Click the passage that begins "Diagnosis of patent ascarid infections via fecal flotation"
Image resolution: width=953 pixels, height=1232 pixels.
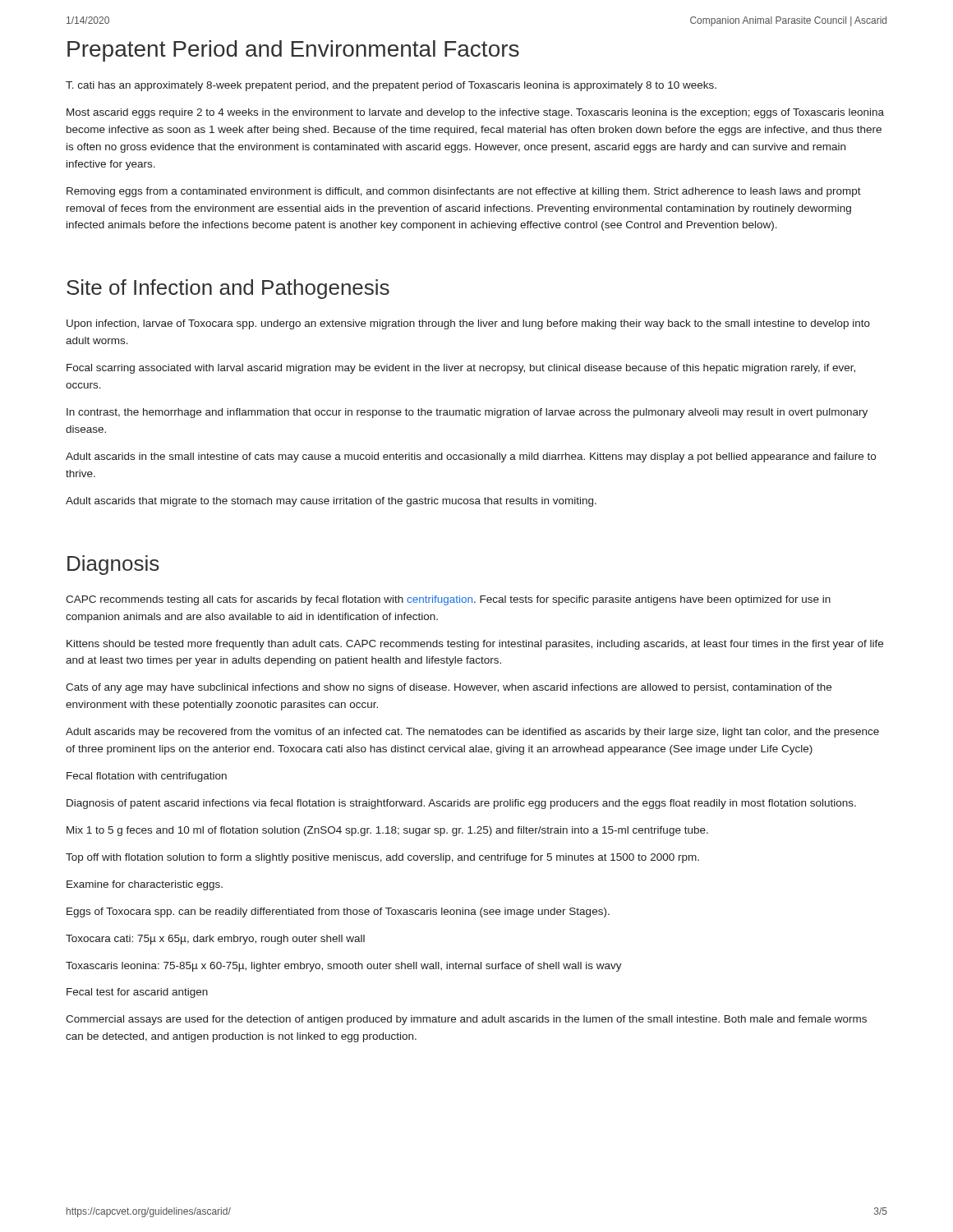[x=476, y=804]
